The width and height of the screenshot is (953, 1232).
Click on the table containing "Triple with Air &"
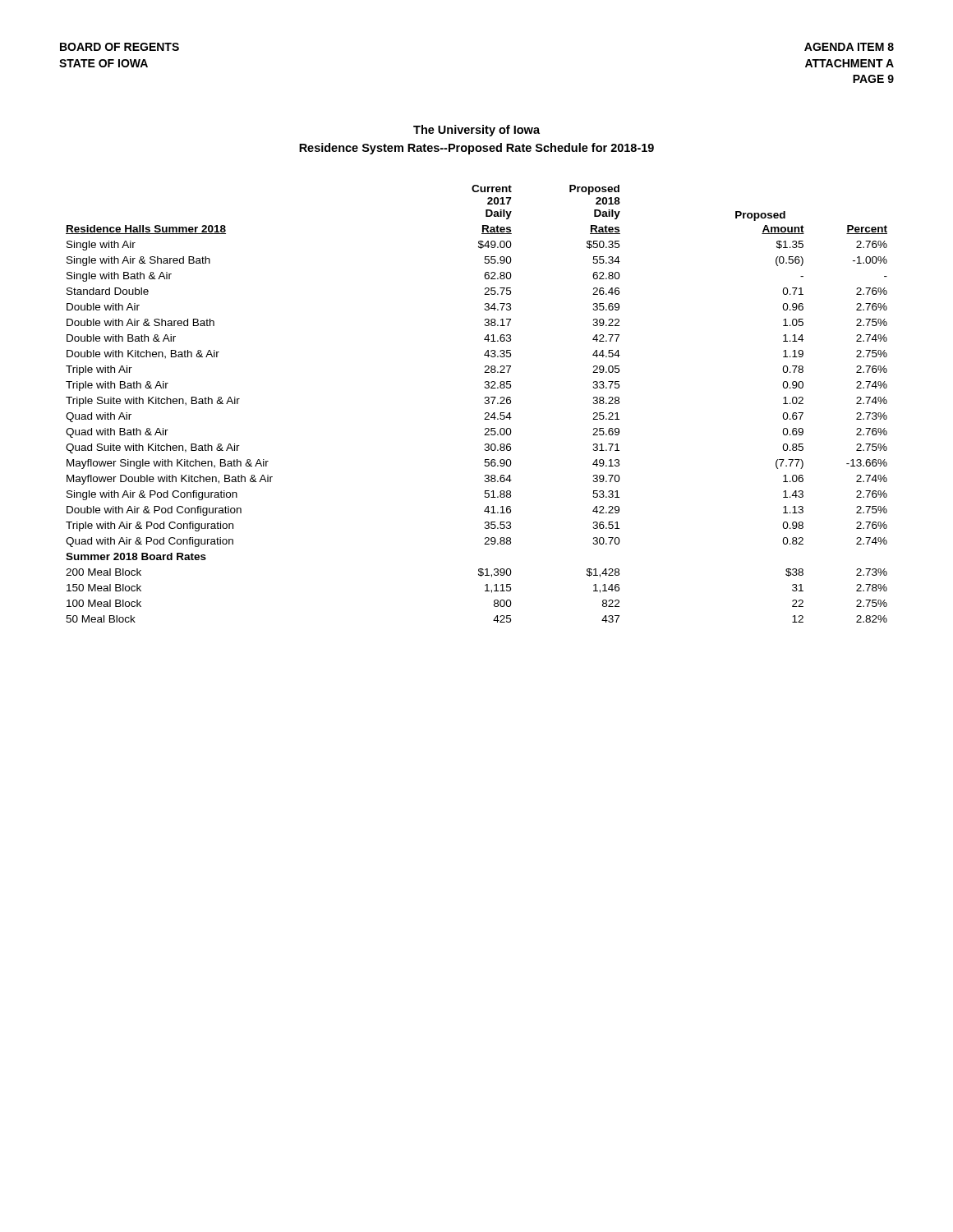pyautogui.click(x=476, y=404)
